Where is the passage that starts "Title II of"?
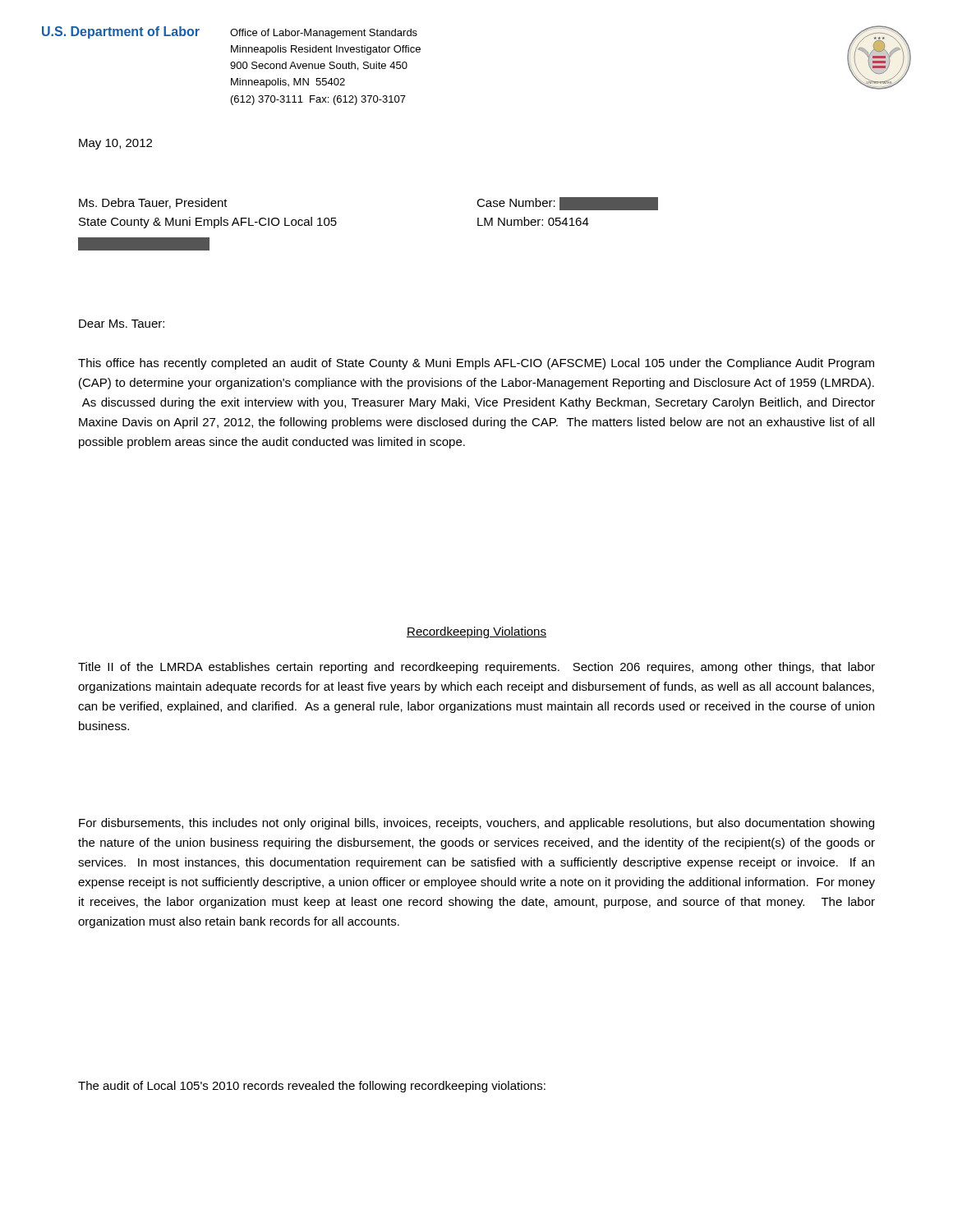The image size is (953, 1232). click(x=476, y=696)
